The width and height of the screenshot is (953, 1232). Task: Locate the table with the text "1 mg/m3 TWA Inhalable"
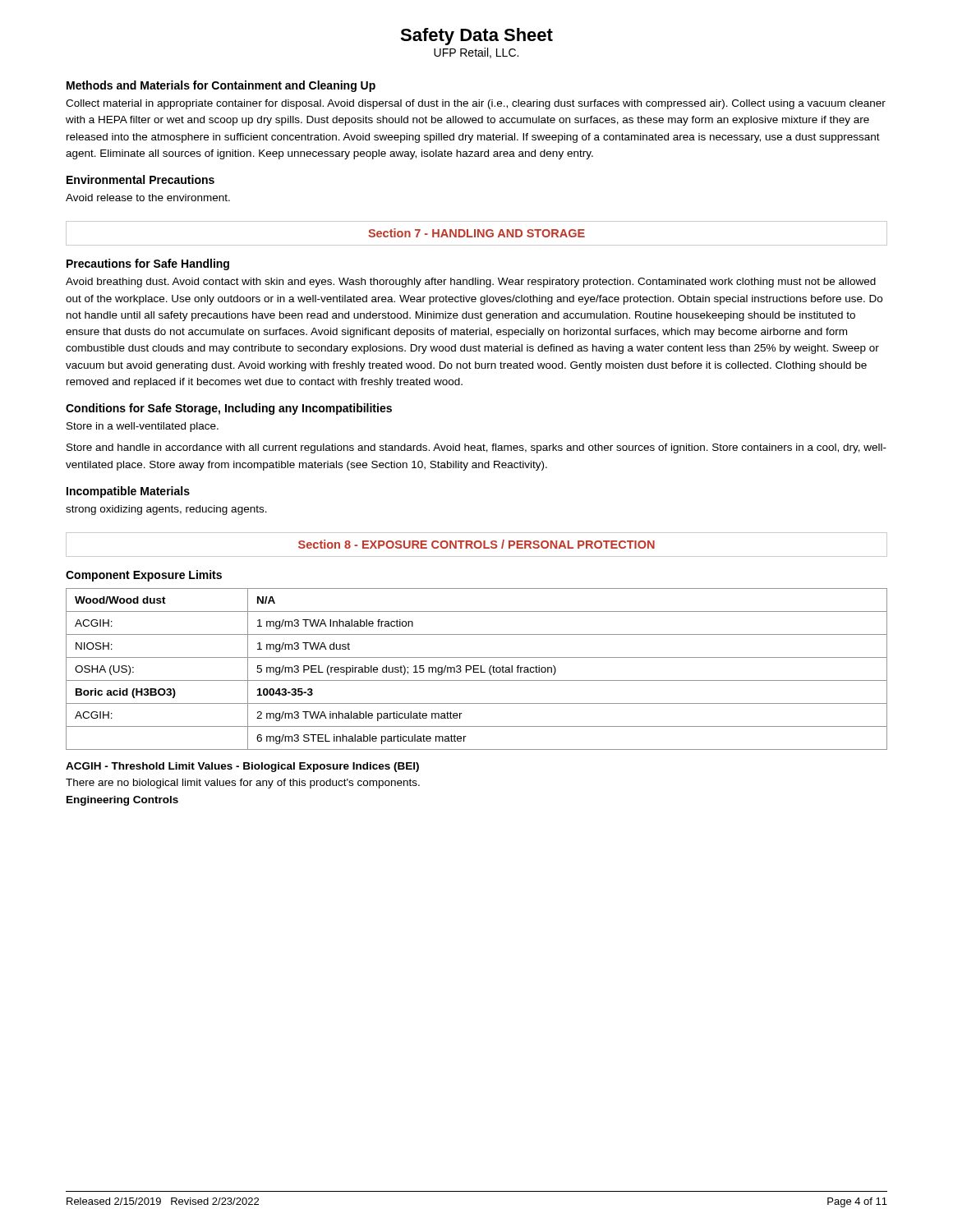pyautogui.click(x=476, y=669)
